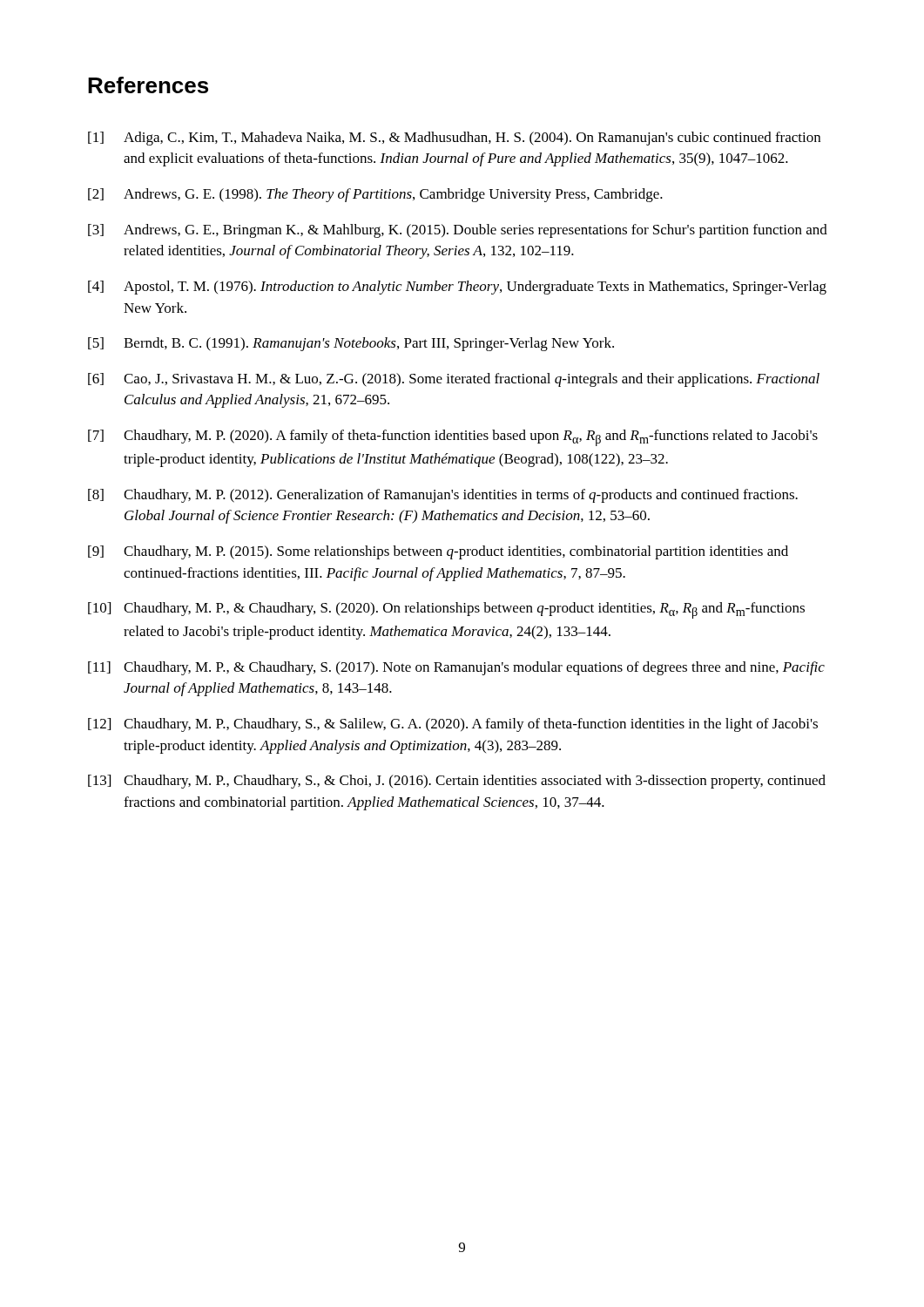This screenshot has width=924, height=1307.
Task: Click on the element starting "[9] Chaudhary, M. P. (2015)."
Action: click(462, 563)
